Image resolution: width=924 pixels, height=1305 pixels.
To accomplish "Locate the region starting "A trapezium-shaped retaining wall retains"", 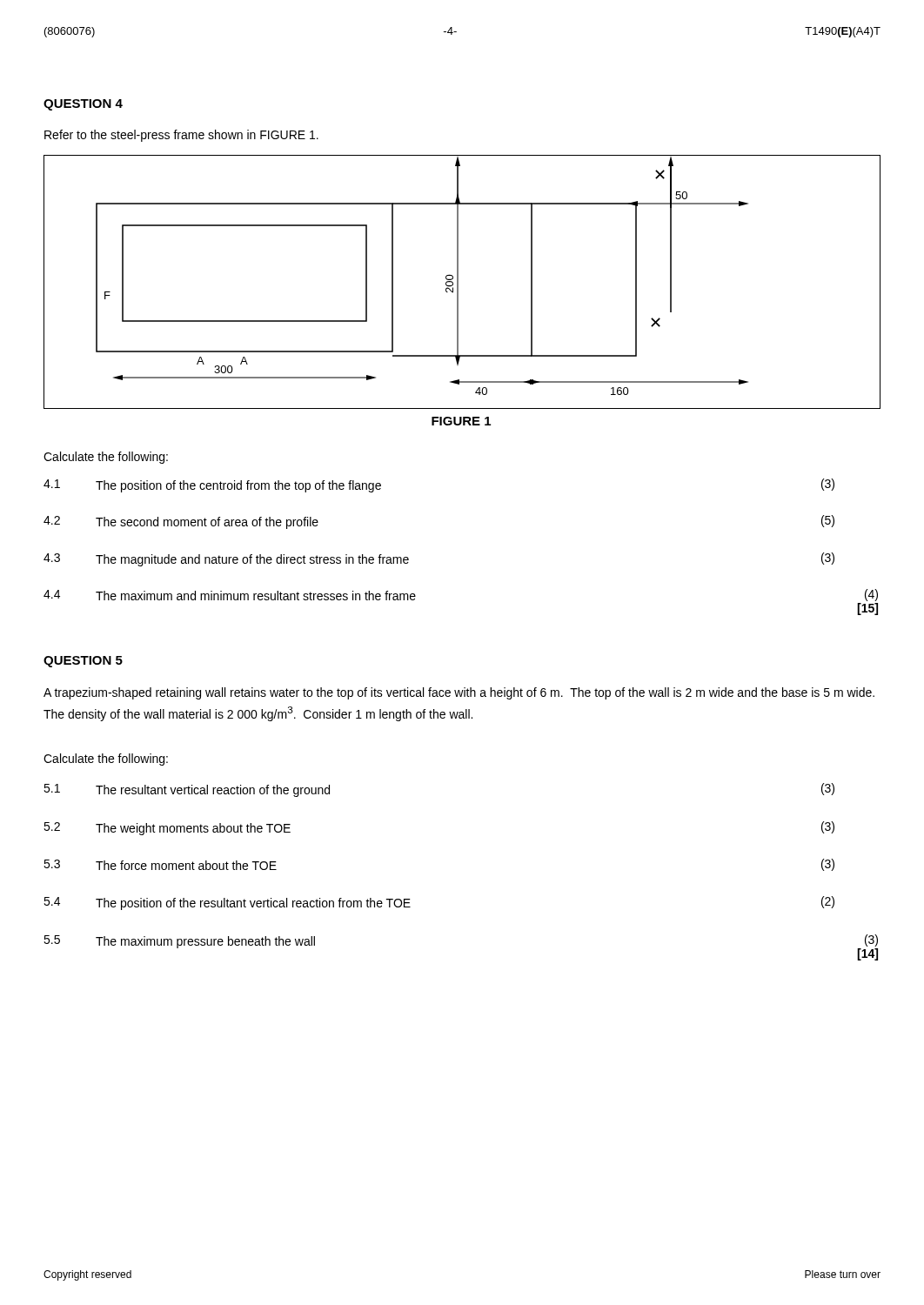I will 461,703.
